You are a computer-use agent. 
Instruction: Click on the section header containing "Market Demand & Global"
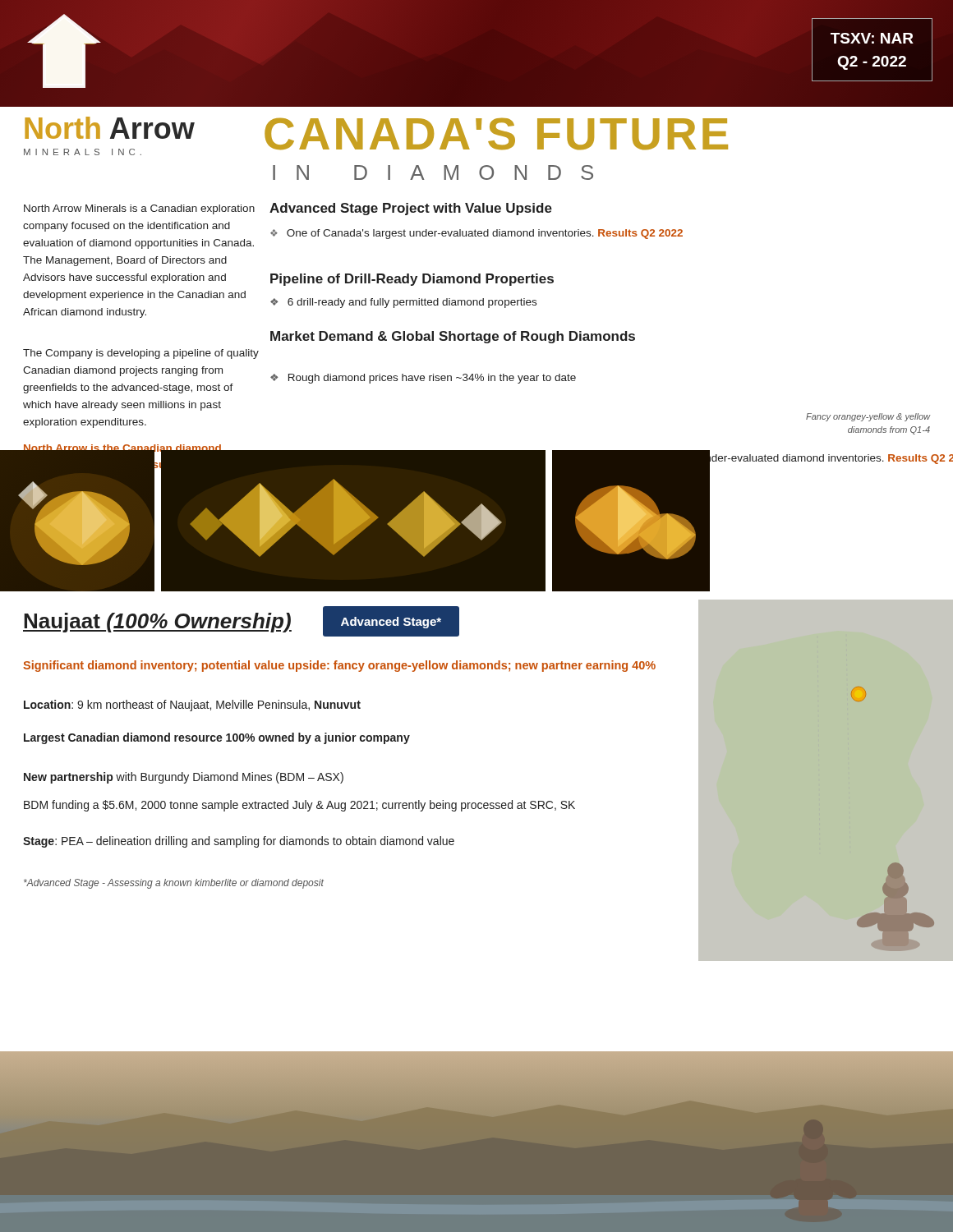(453, 336)
